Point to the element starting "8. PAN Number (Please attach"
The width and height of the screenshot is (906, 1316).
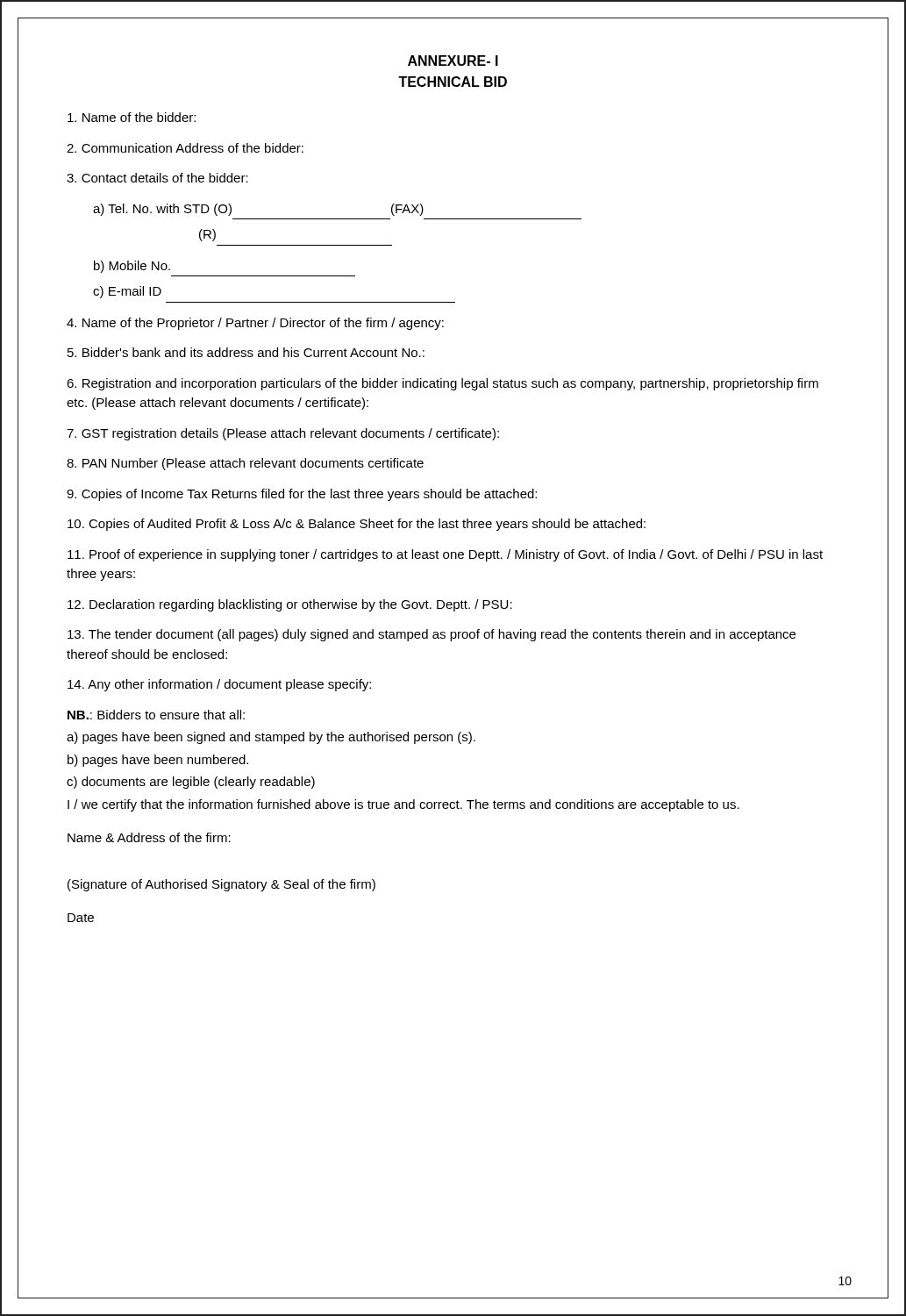[x=245, y=463]
